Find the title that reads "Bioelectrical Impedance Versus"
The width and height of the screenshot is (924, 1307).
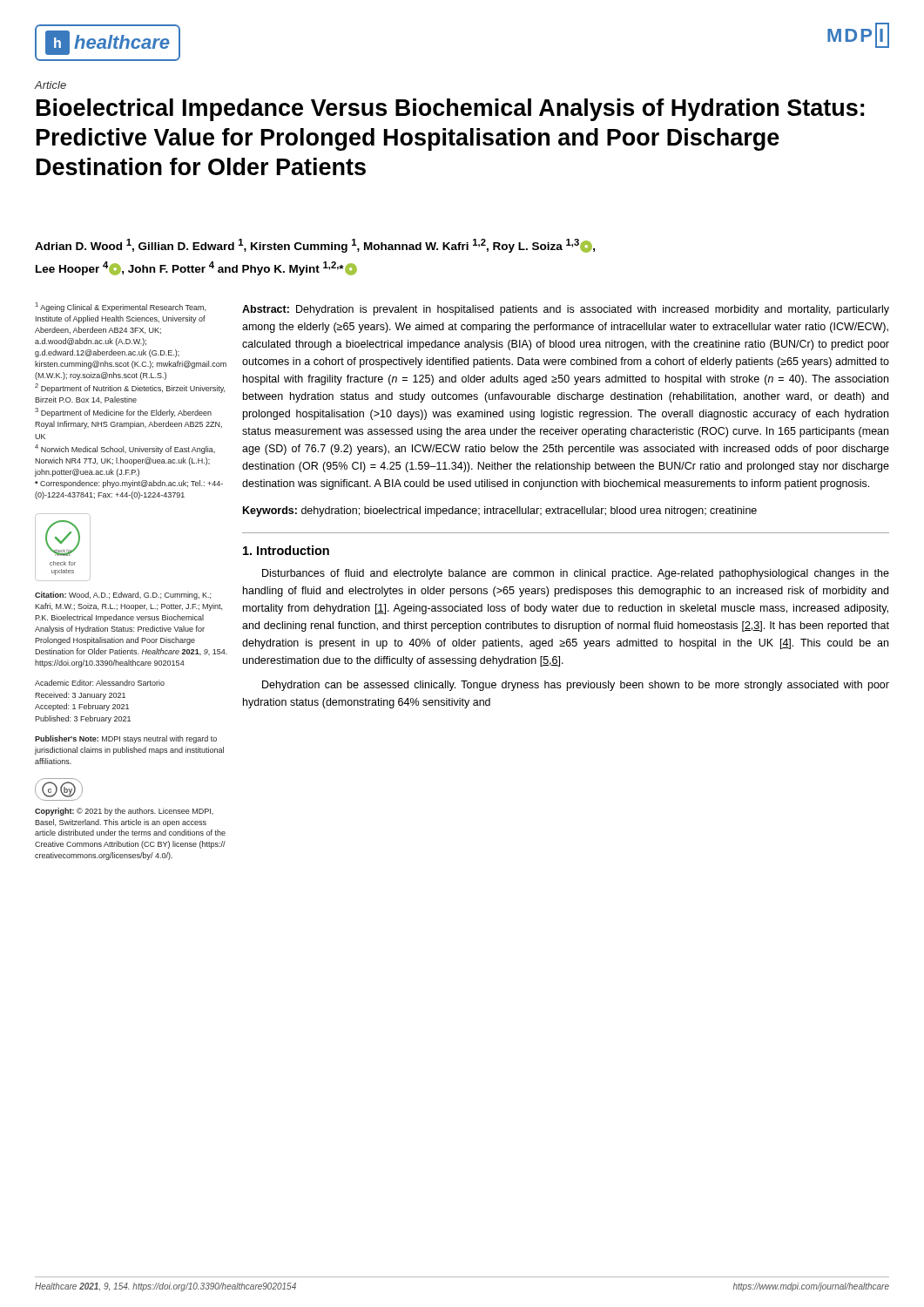(462, 138)
